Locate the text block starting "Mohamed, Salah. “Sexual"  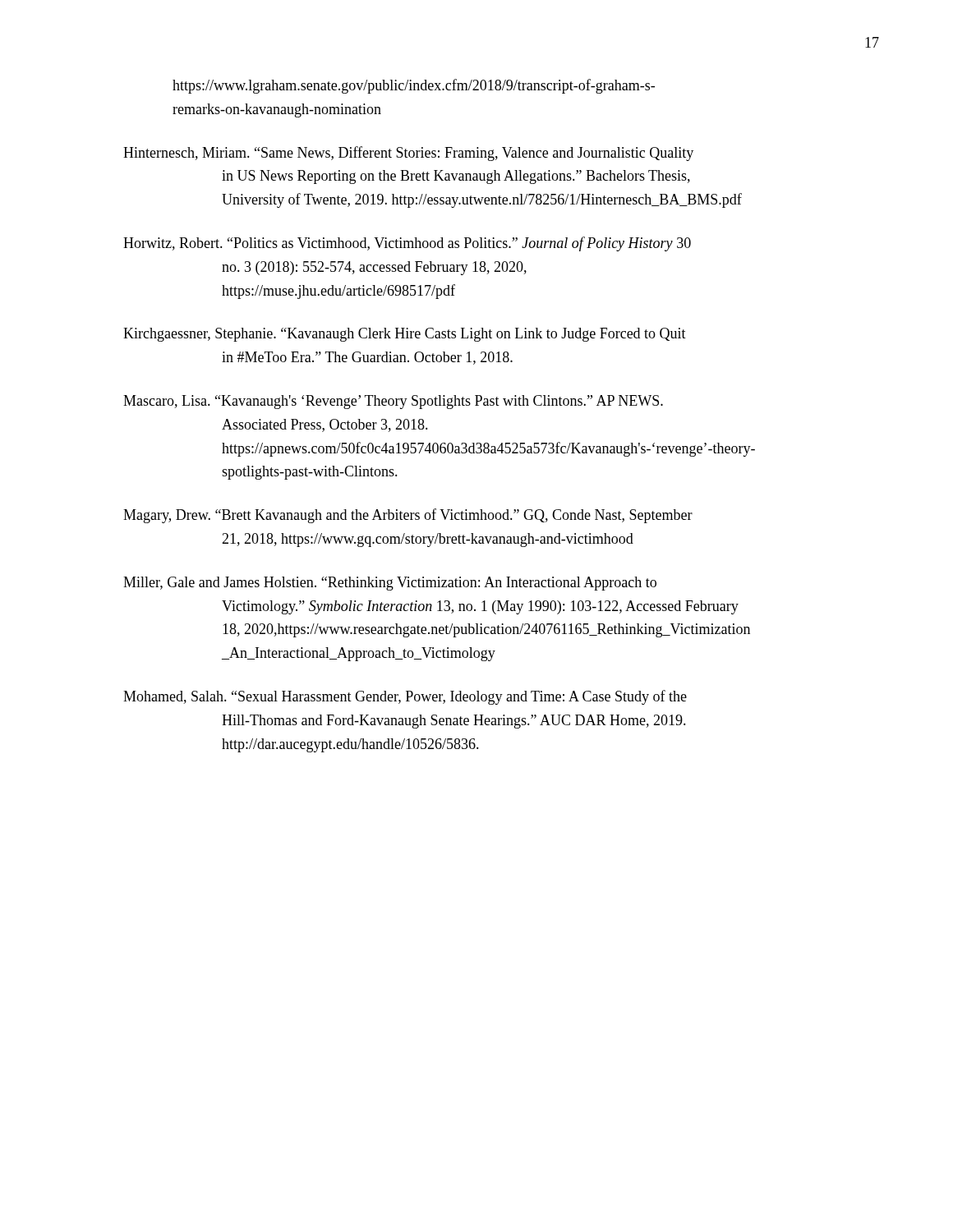click(501, 722)
